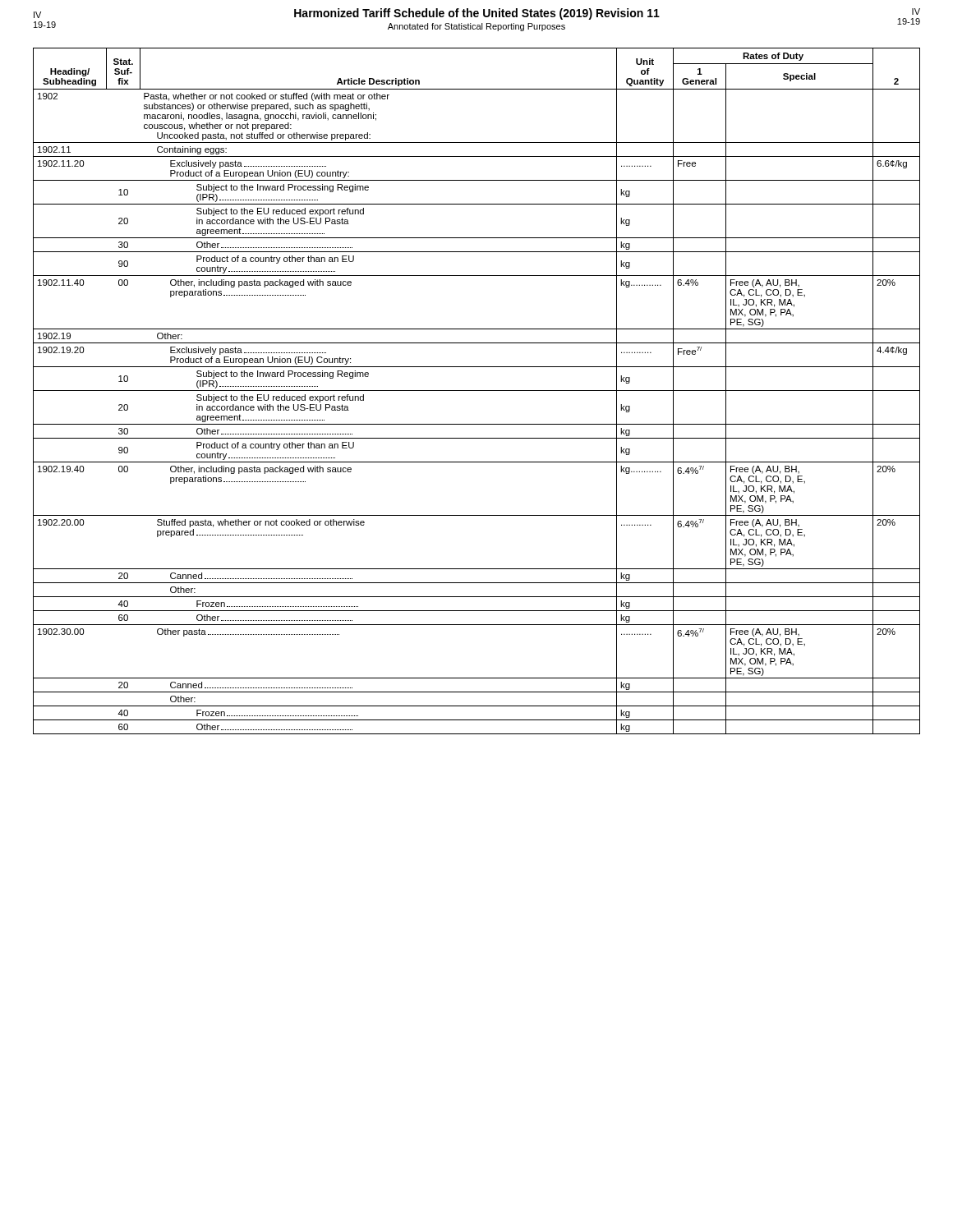Select a table
Viewport: 953px width, 1232px height.
tap(476, 391)
